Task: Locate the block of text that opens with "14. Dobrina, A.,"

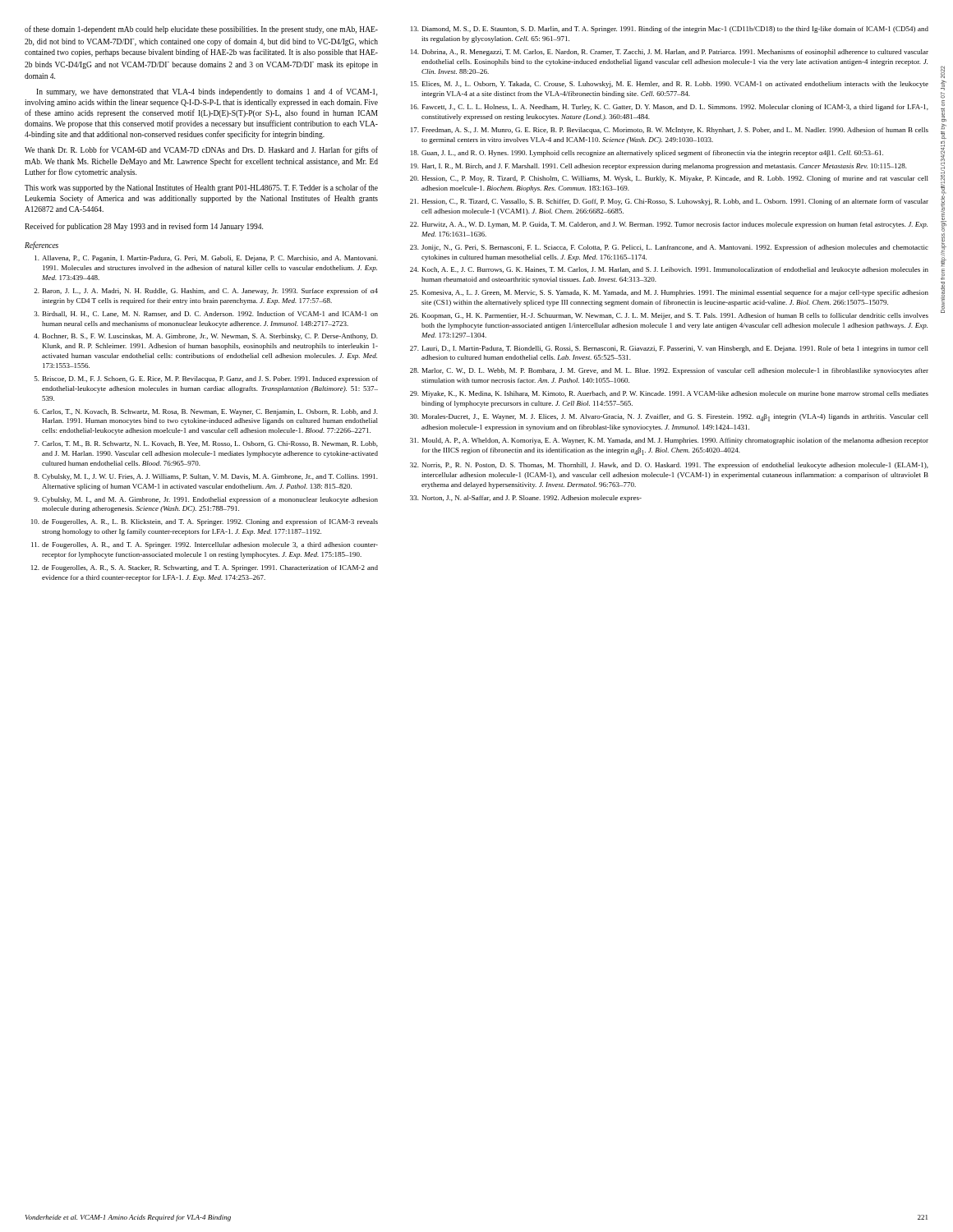Action: click(666, 62)
